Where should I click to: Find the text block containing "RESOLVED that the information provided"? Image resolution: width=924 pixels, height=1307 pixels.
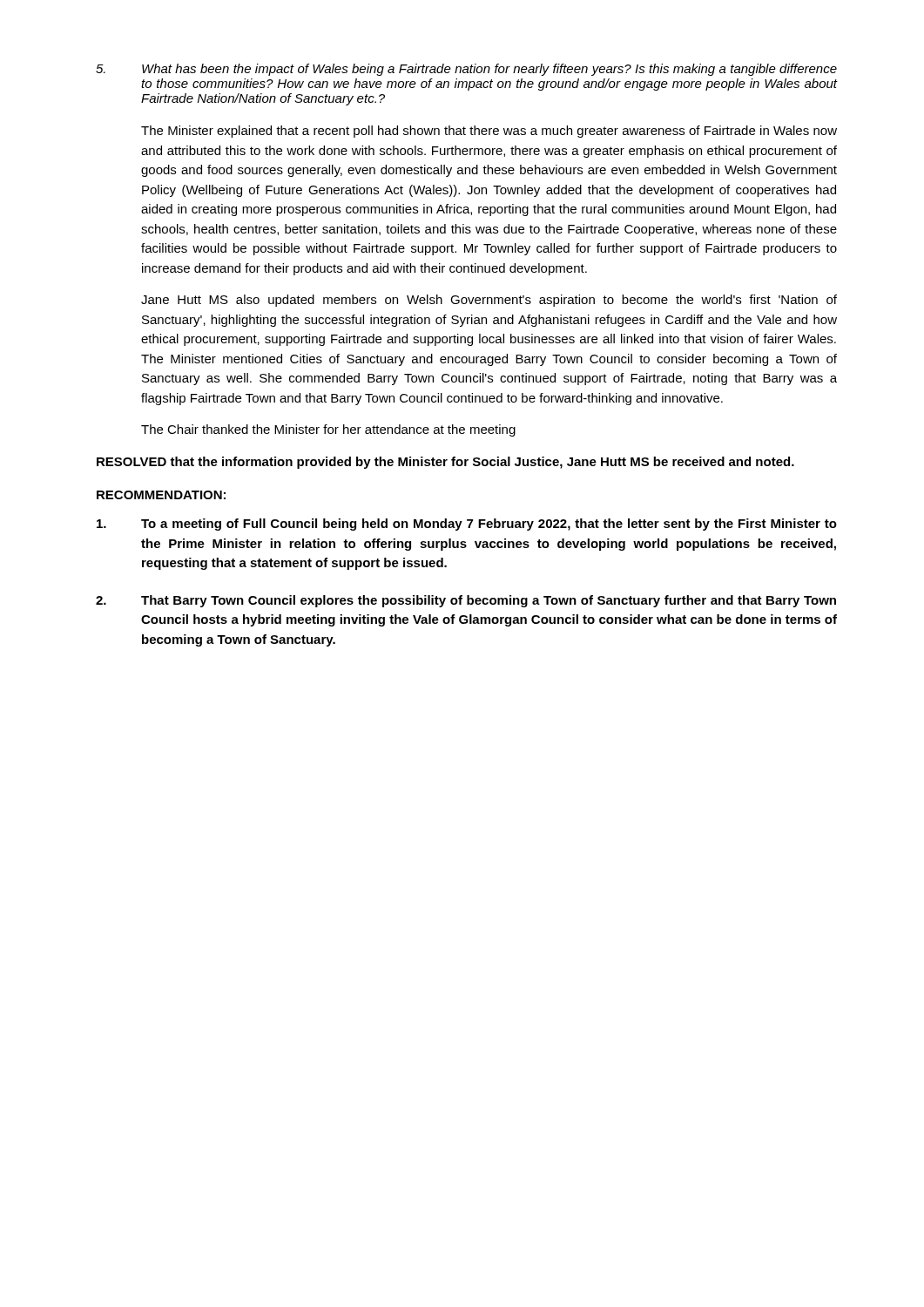pyautogui.click(x=445, y=461)
